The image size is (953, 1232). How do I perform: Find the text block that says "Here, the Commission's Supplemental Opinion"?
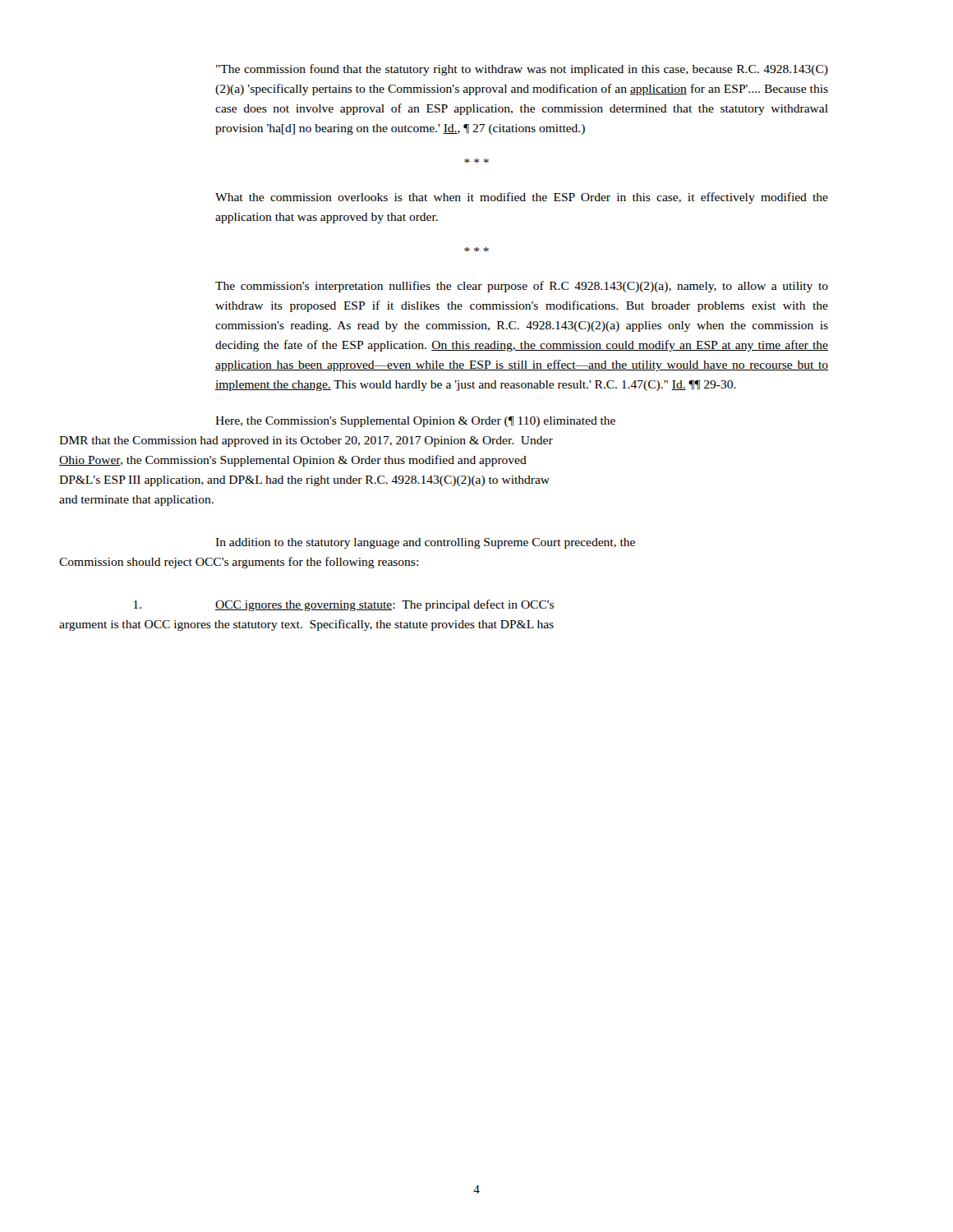(522, 421)
